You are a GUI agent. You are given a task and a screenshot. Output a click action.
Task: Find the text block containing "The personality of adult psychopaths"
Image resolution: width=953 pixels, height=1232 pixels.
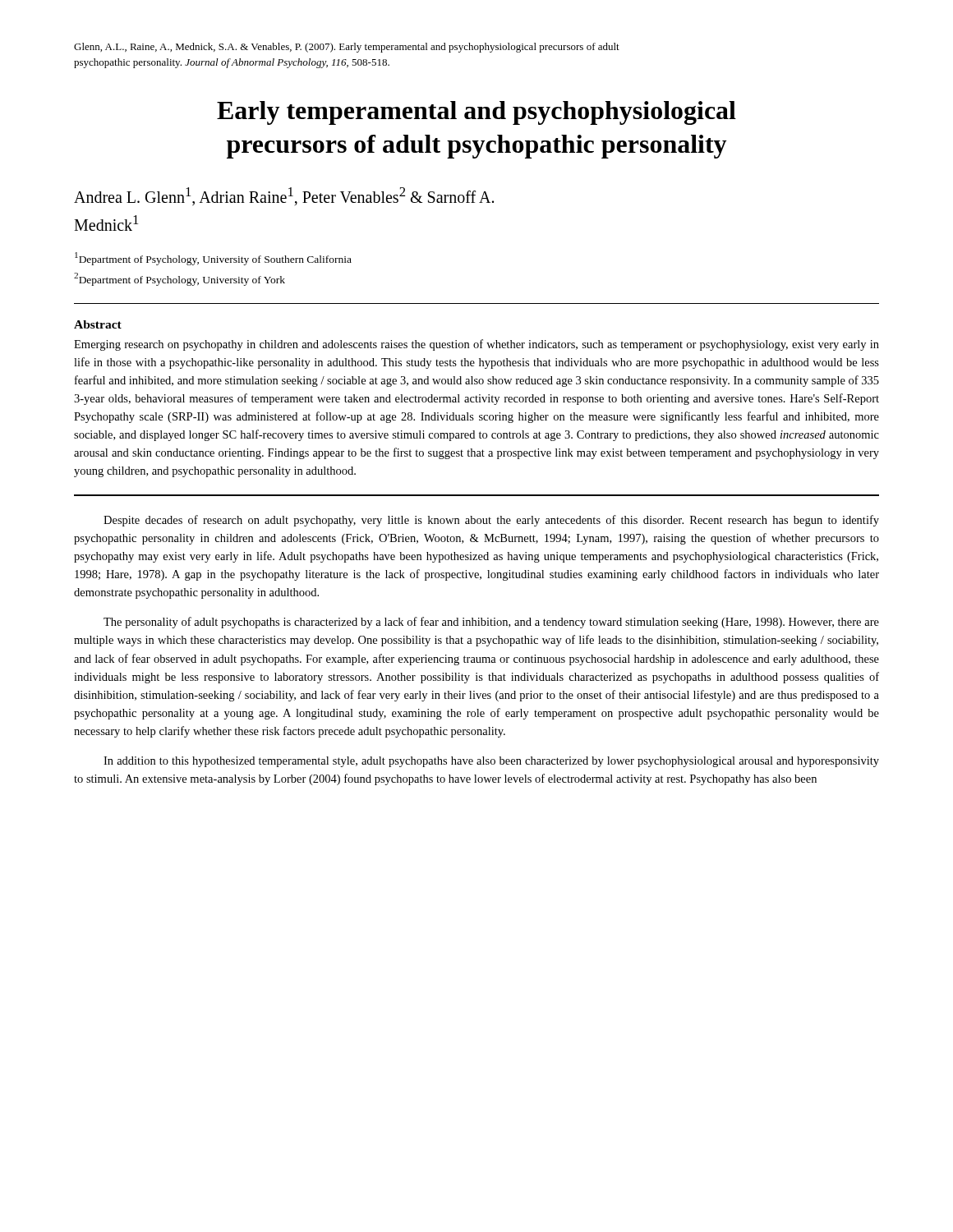(476, 676)
